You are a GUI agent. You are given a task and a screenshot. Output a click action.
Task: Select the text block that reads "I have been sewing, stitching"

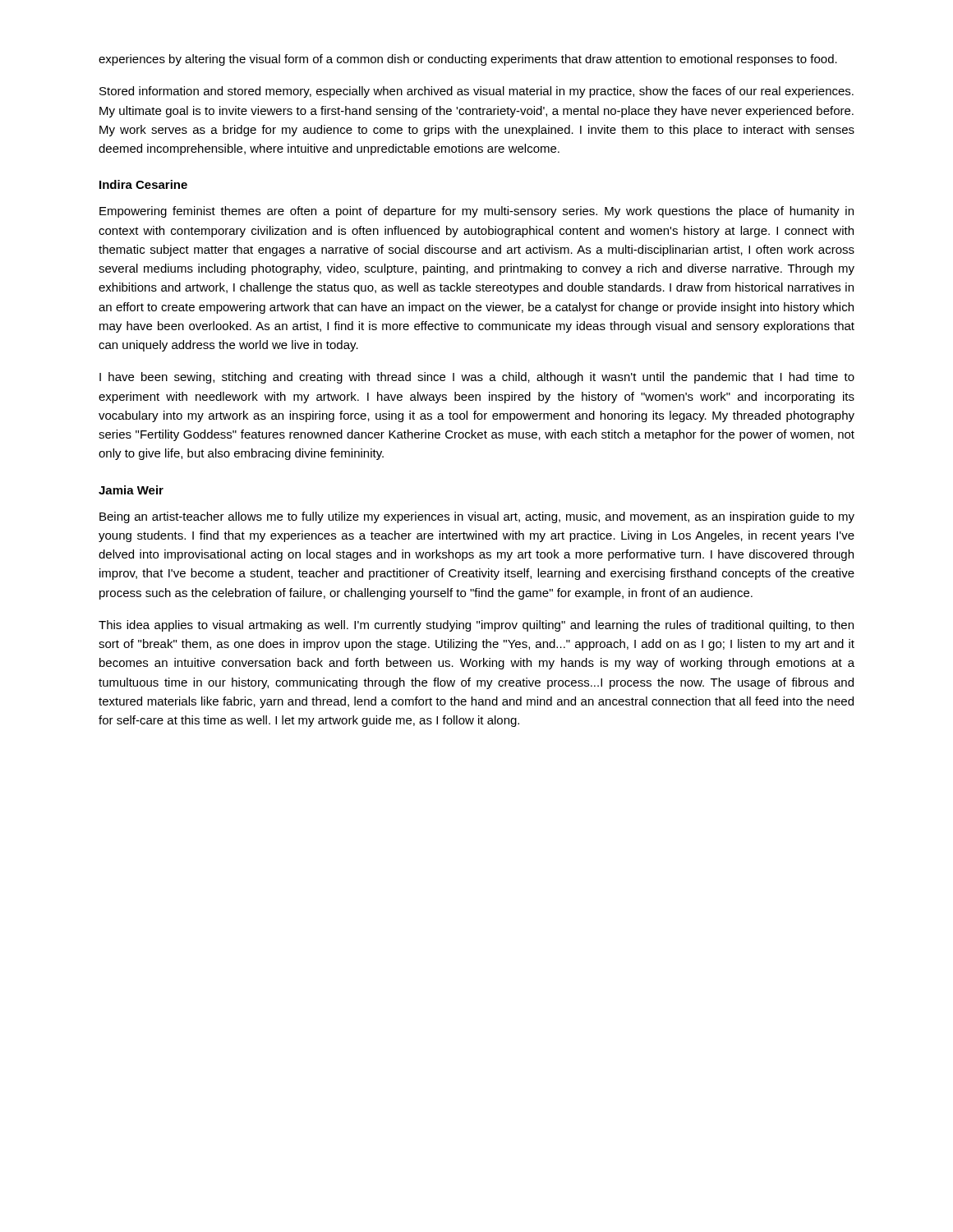pyautogui.click(x=476, y=415)
